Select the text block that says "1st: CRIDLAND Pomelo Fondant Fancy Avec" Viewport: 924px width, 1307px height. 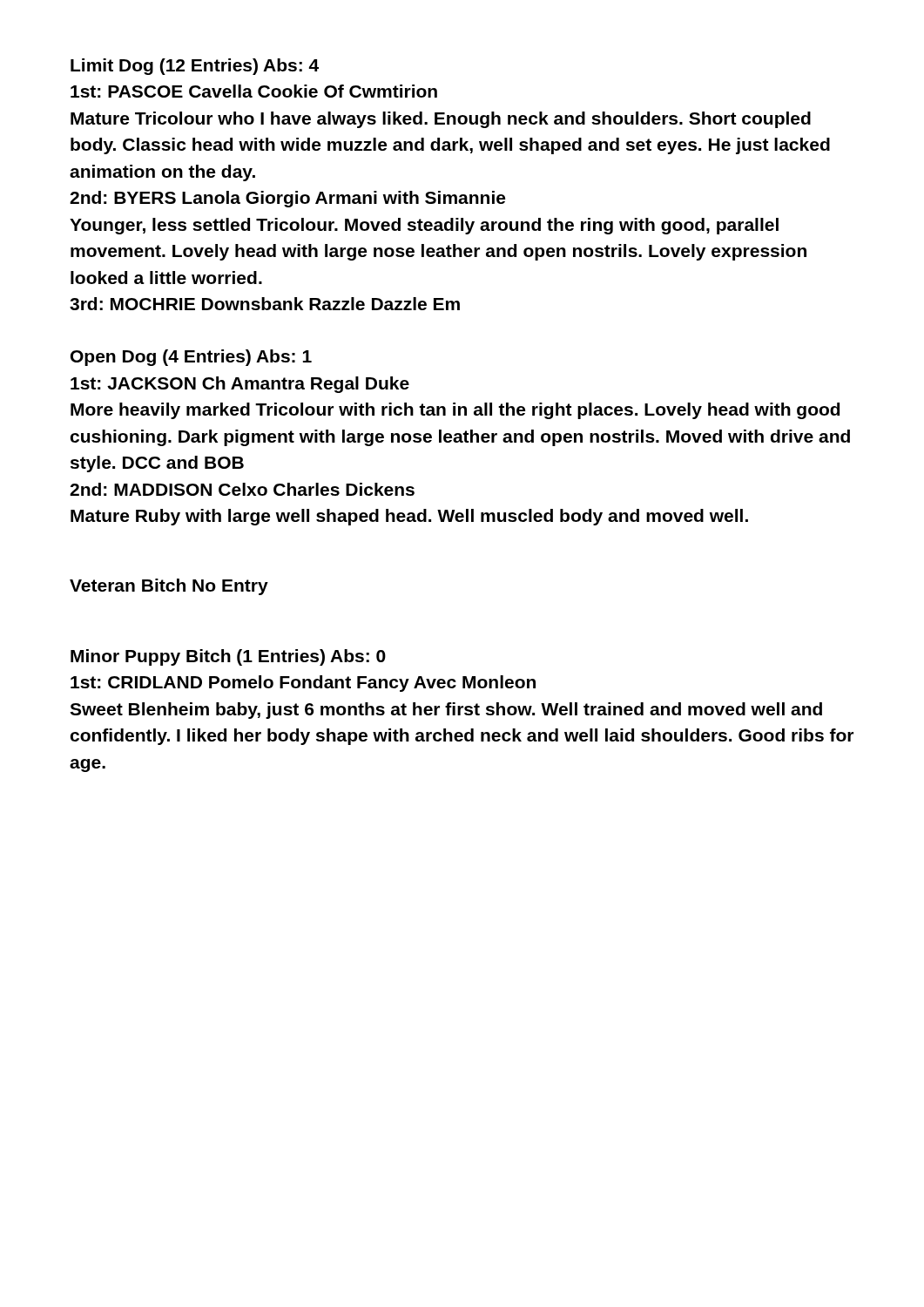pyautogui.click(x=462, y=722)
